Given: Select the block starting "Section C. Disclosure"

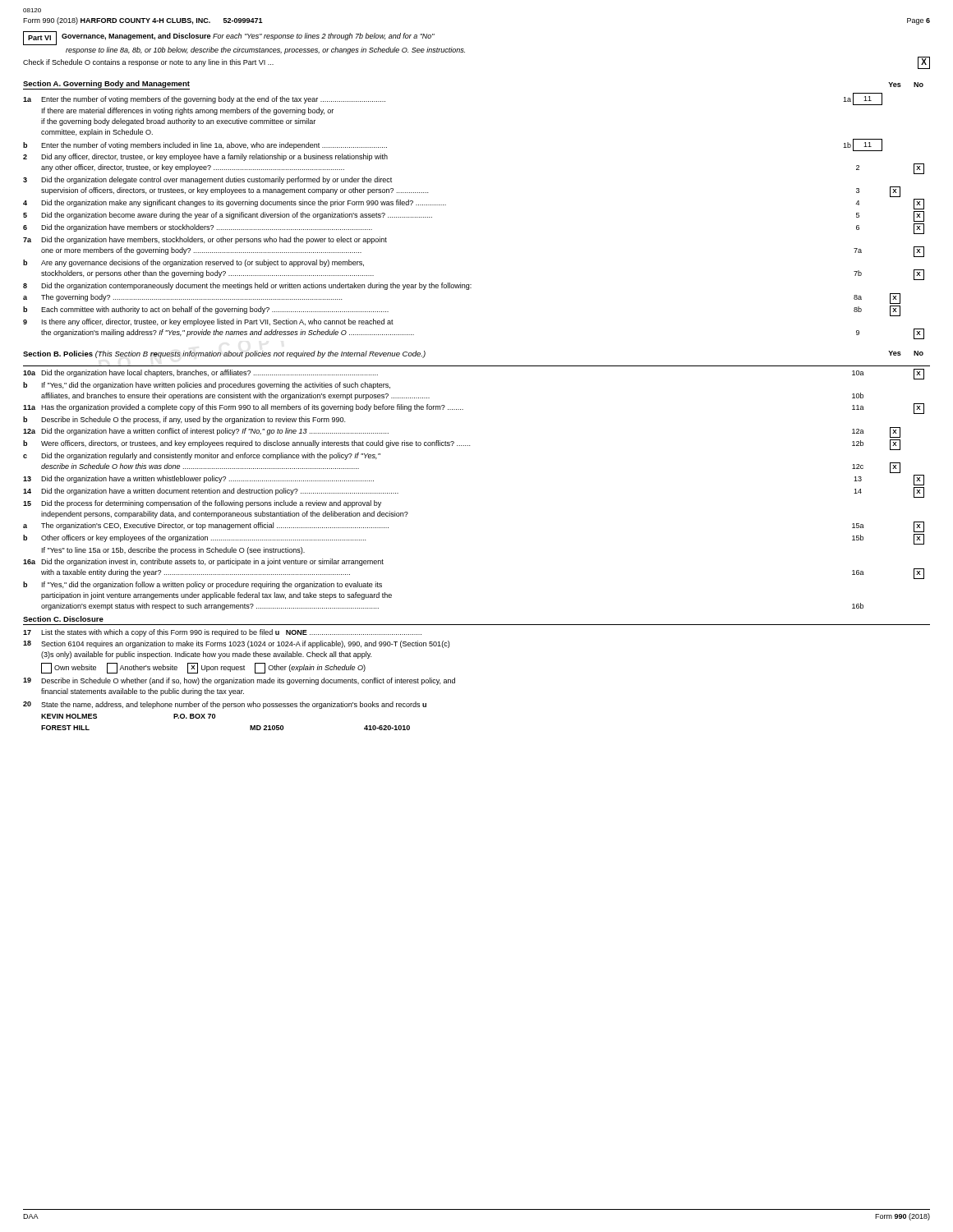Looking at the screenshot, I should pos(63,619).
